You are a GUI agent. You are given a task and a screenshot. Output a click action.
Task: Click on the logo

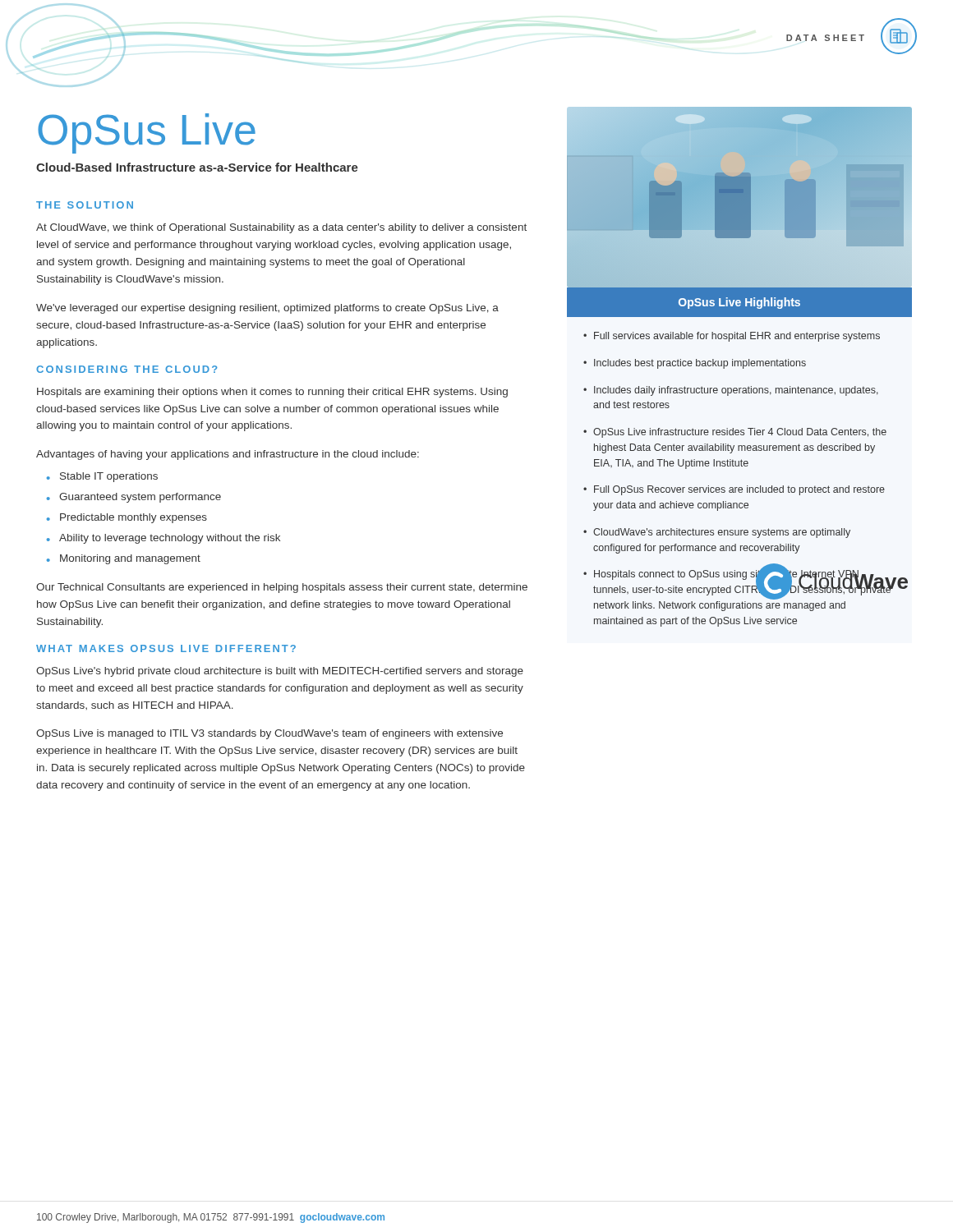(813, 582)
